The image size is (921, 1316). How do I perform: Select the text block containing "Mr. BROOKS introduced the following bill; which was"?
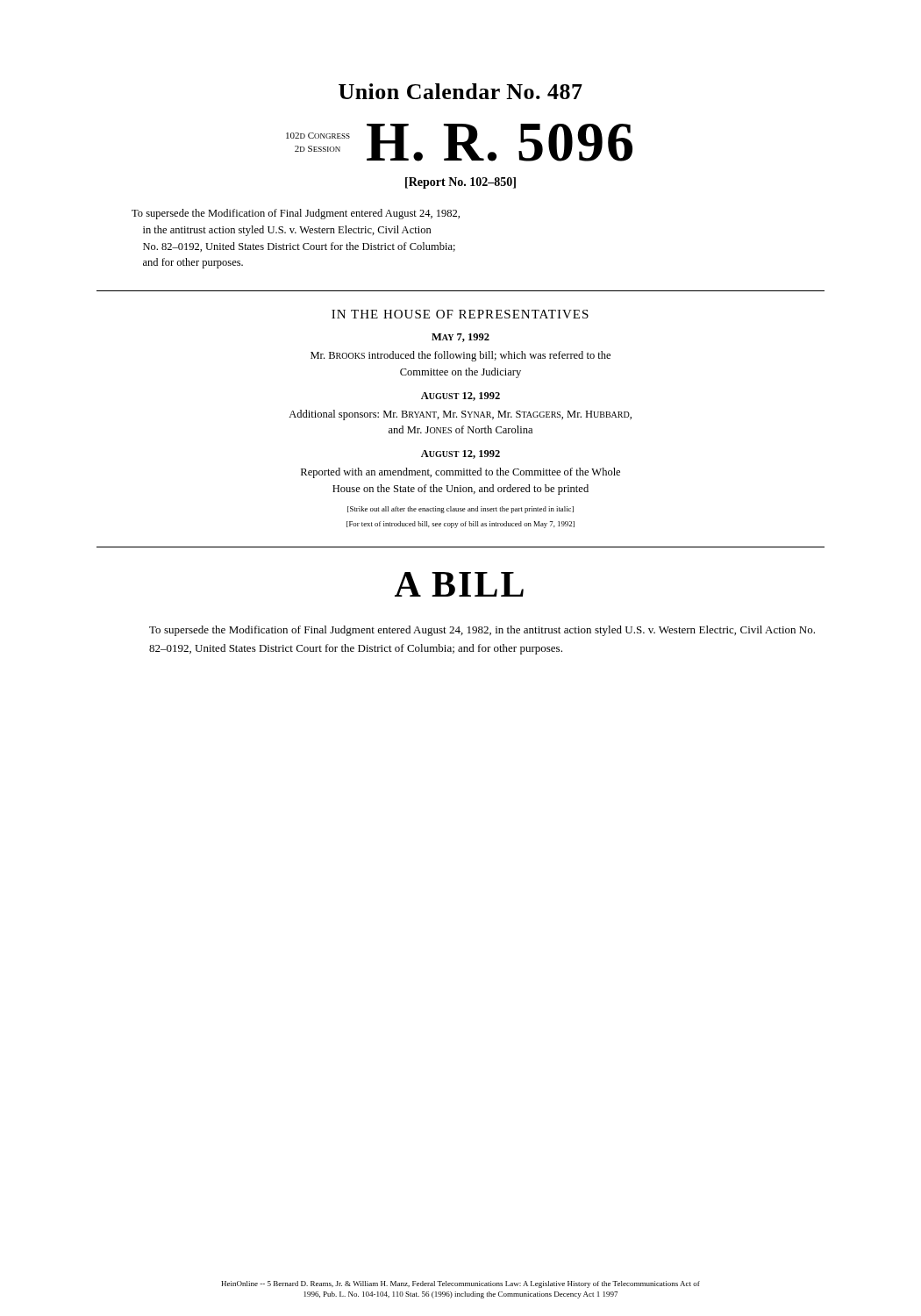point(460,364)
